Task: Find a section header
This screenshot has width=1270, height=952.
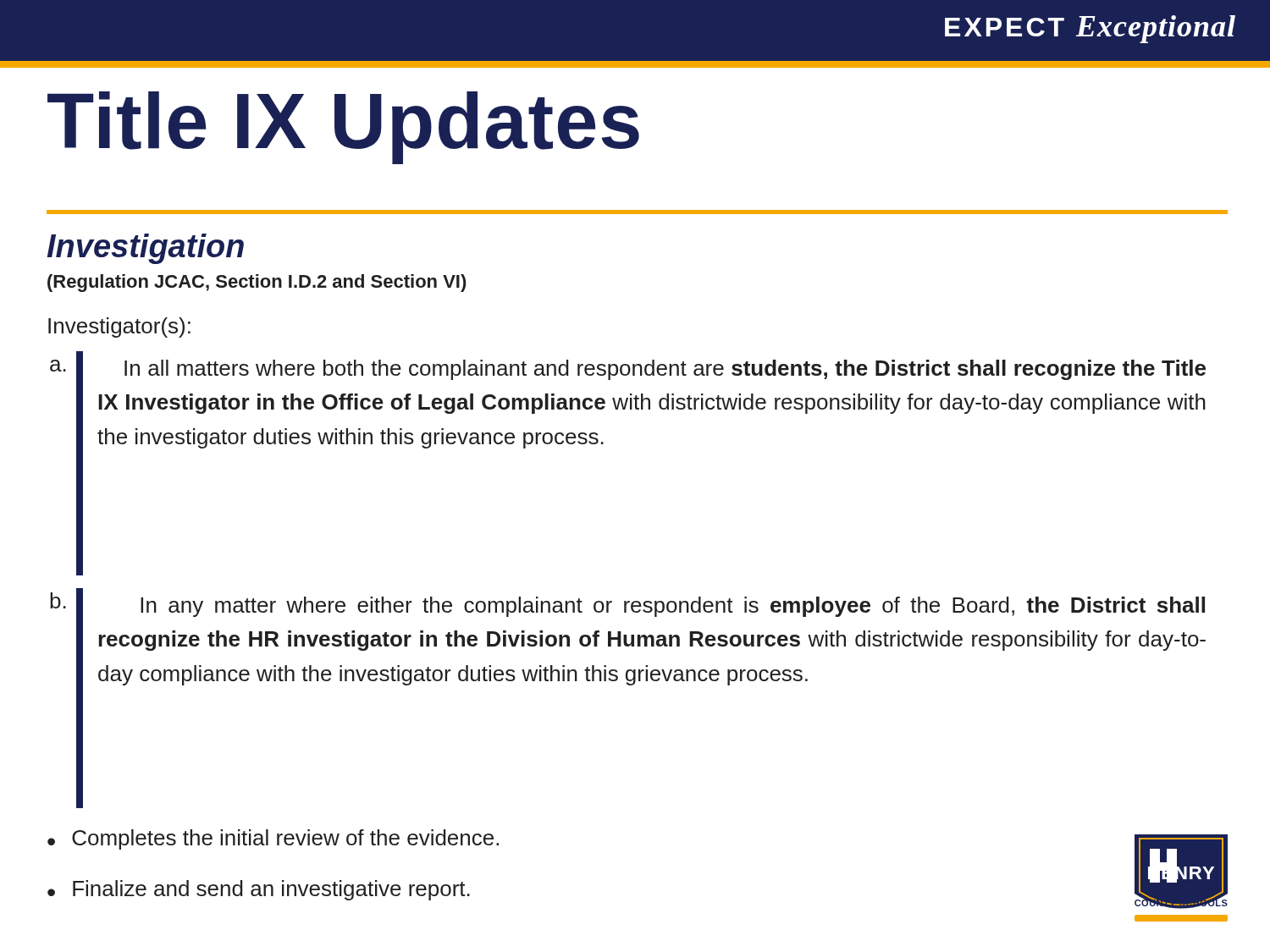Action: pyautogui.click(x=146, y=246)
